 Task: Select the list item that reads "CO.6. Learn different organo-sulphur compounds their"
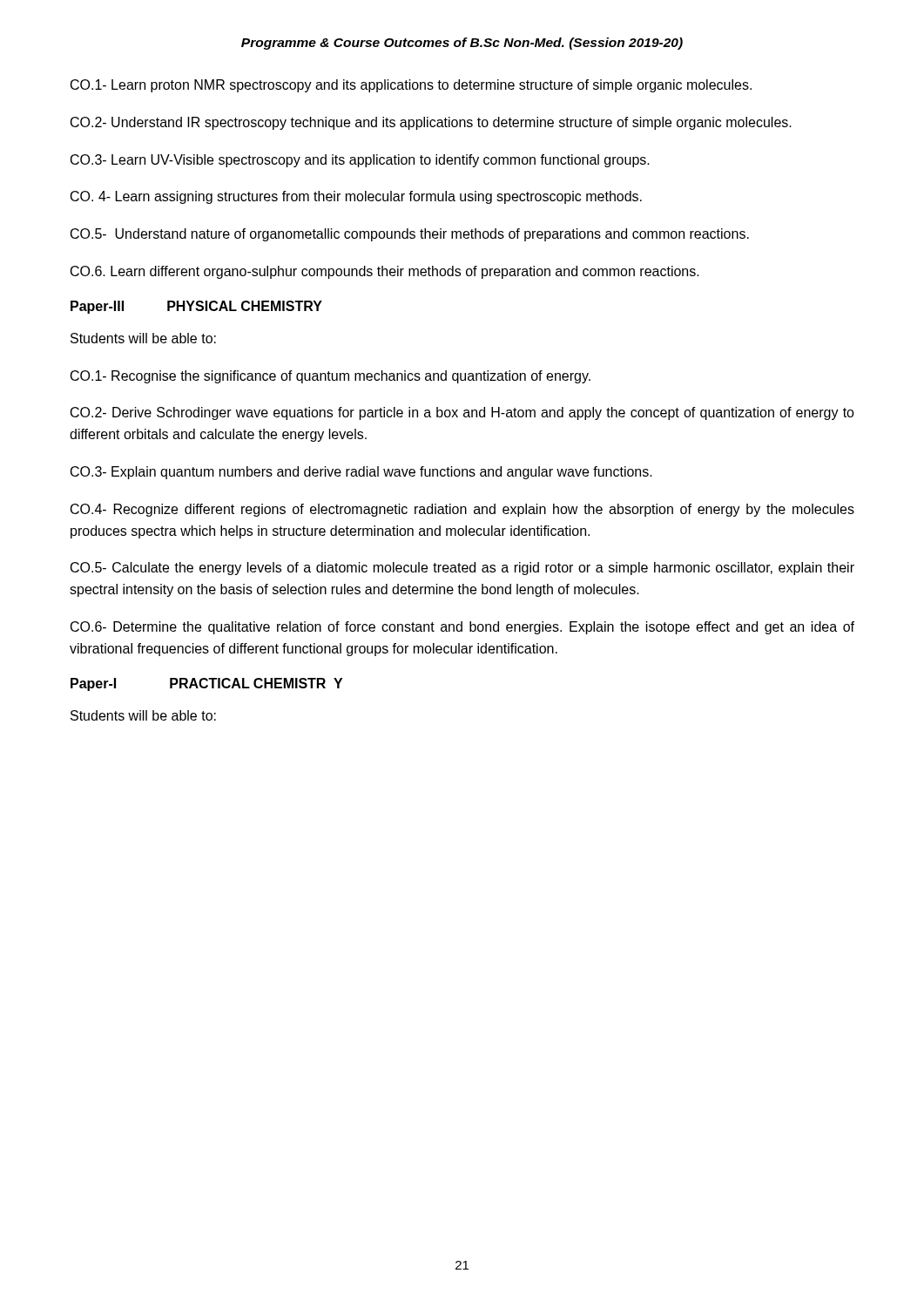tap(385, 271)
